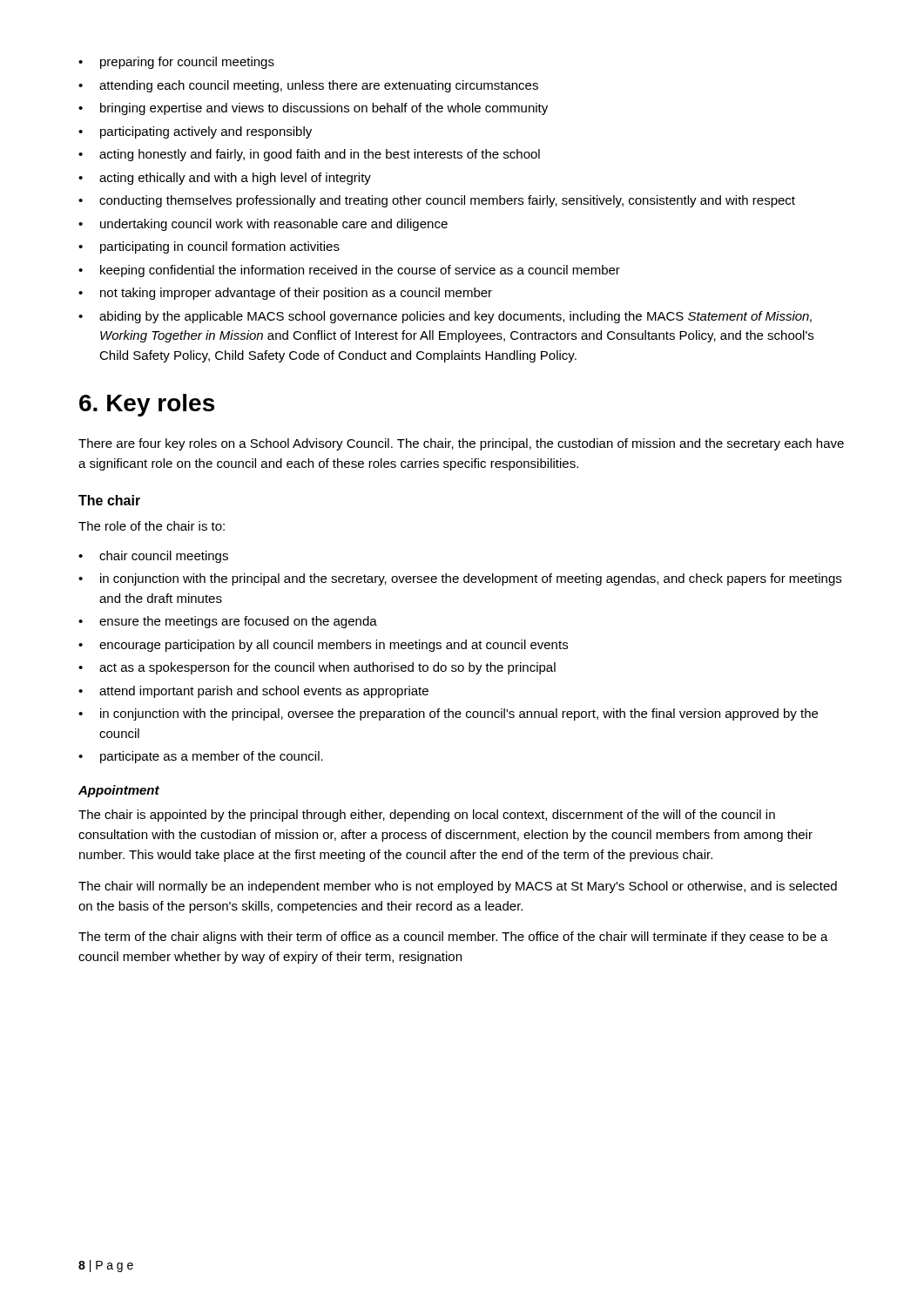This screenshot has width=924, height=1307.
Task: Locate the block starting "attending each council meeting, unless there are extenuating"
Action: 462,85
